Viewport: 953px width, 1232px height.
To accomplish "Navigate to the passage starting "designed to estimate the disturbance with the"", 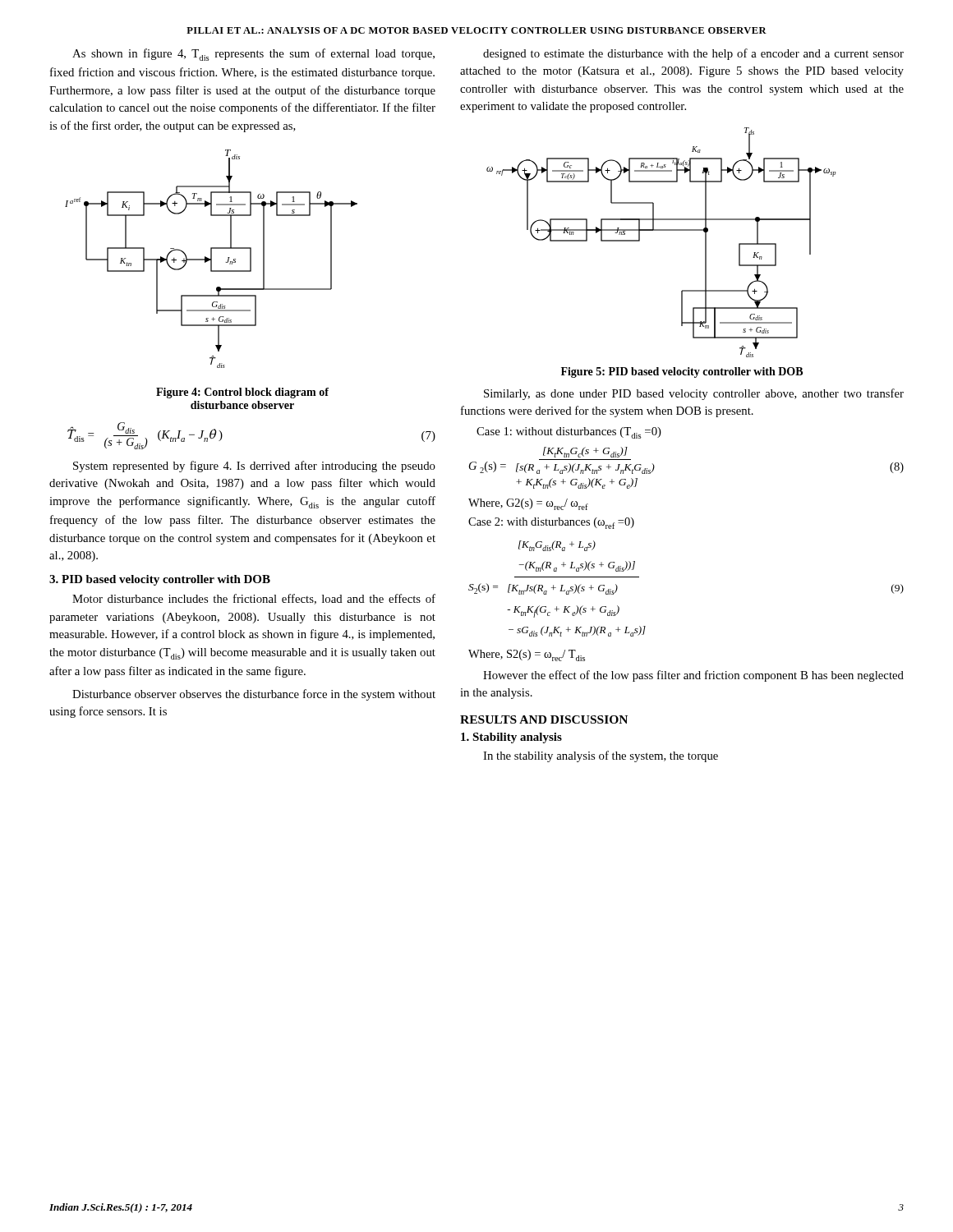I will click(682, 80).
